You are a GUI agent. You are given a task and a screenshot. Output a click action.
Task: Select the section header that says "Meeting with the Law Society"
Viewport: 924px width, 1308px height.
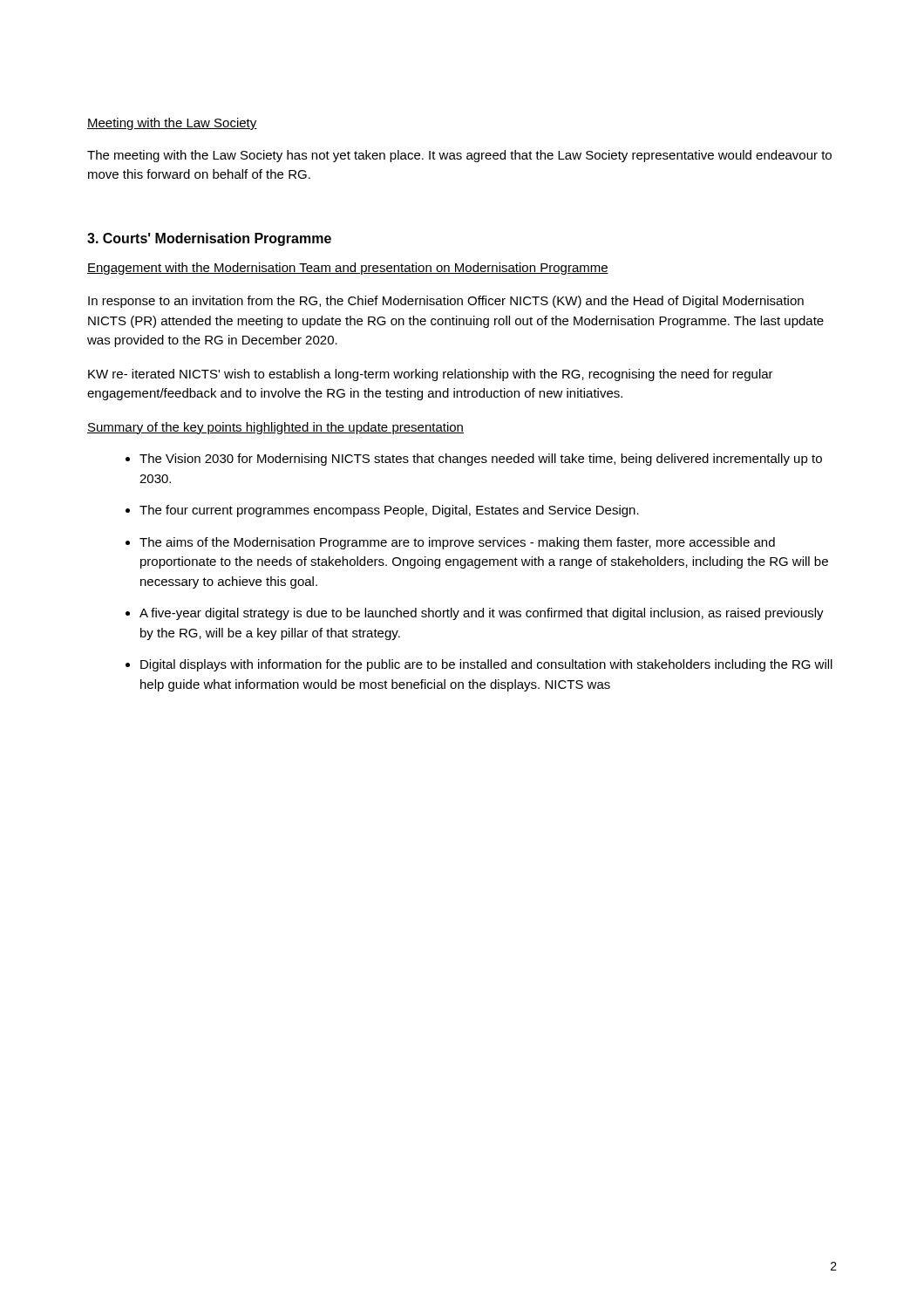[172, 124]
